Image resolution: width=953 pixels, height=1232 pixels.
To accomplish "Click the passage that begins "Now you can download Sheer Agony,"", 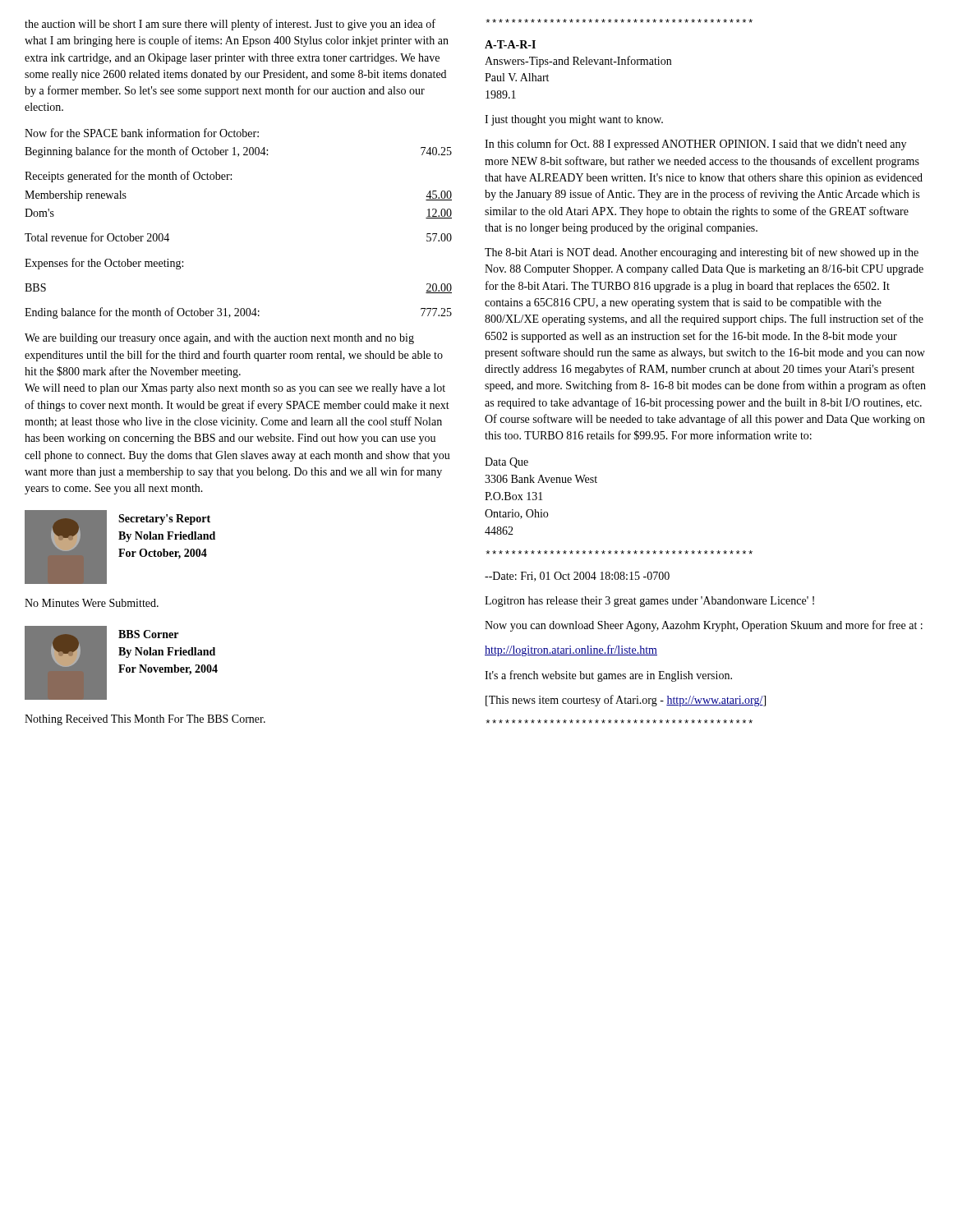I will 704,625.
